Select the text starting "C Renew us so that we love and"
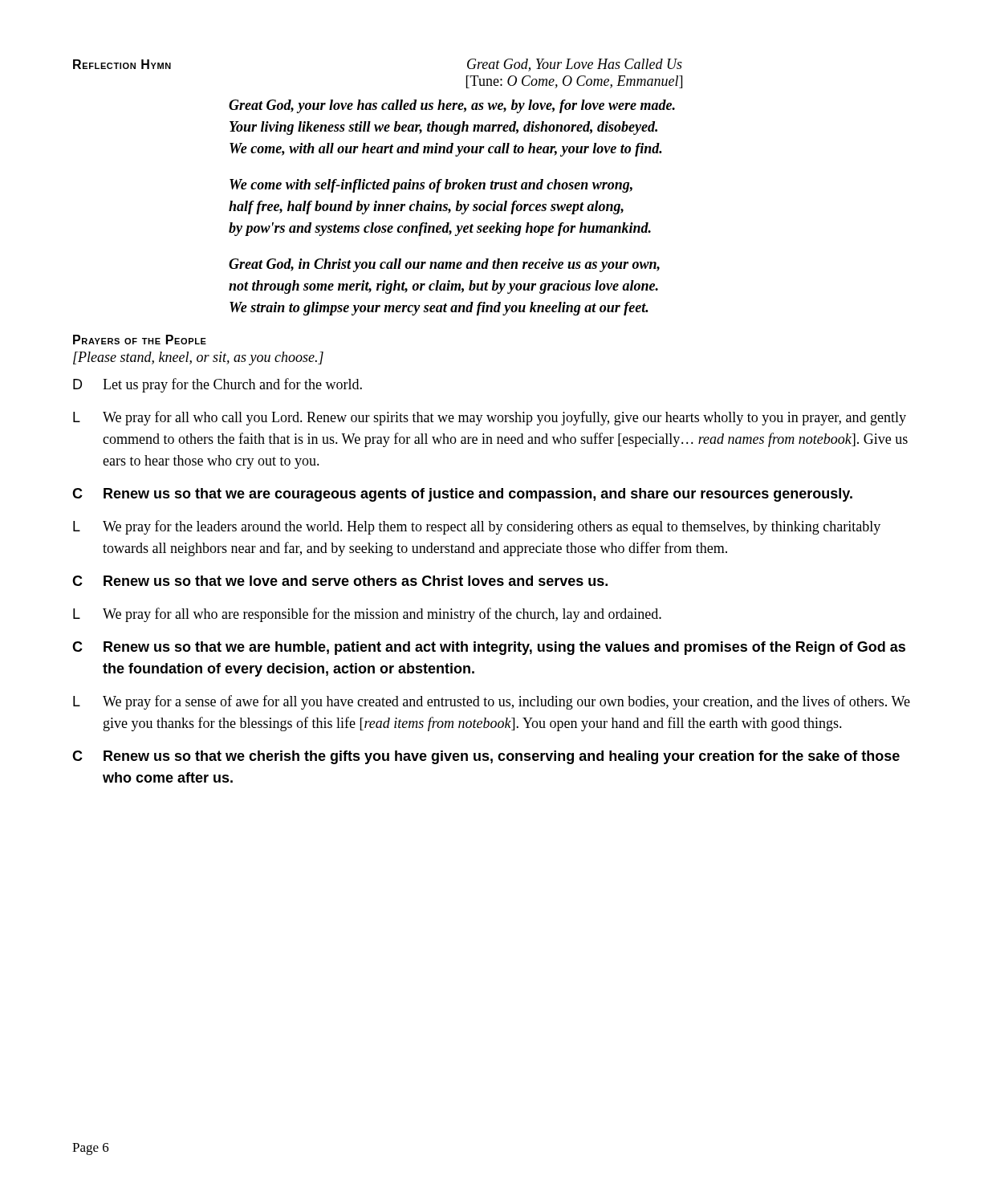Viewport: 992px width, 1204px height. (496, 582)
